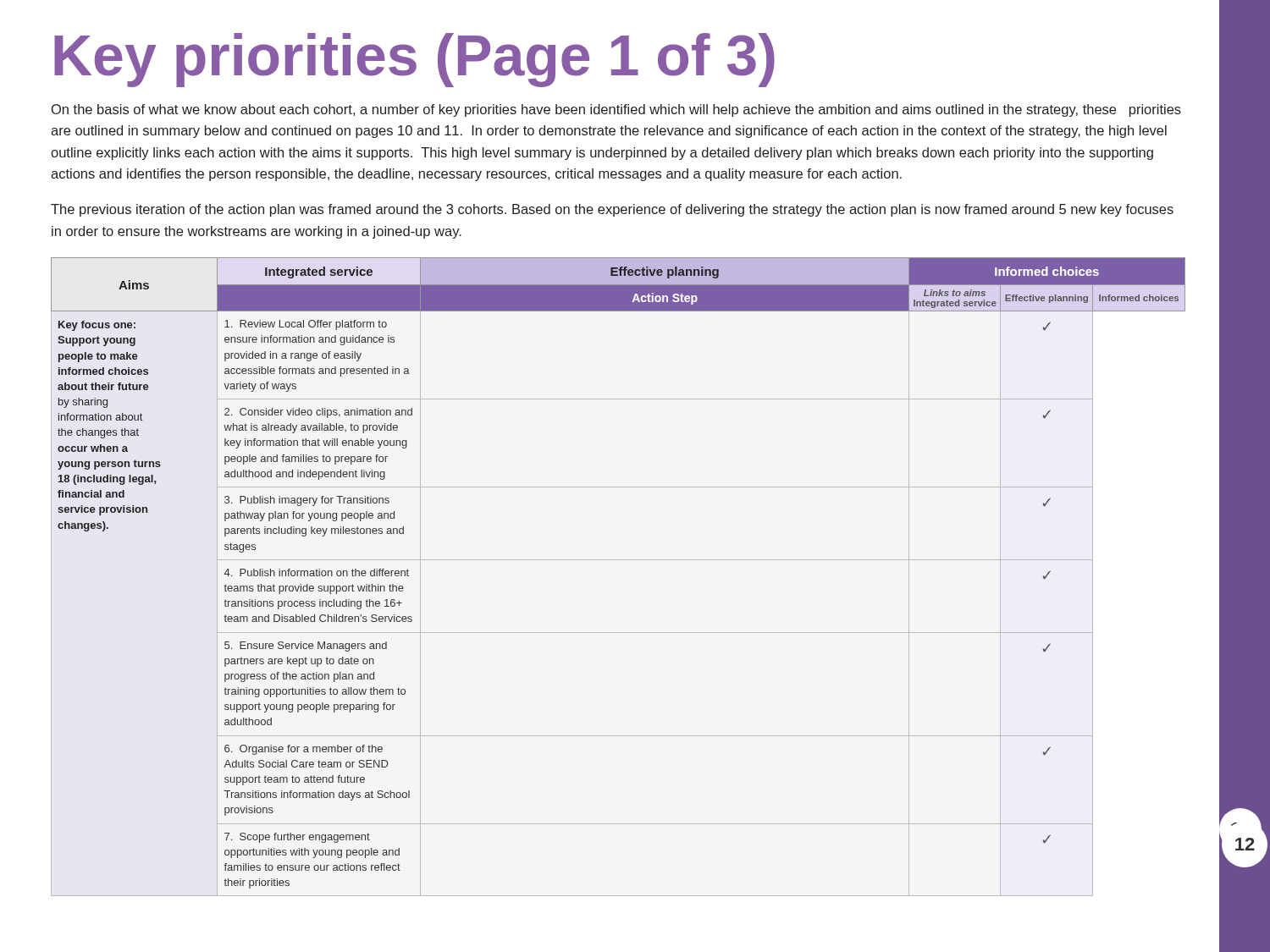Click on the passage starting "On the basis of what we know"
The height and width of the screenshot is (952, 1270).
[616, 141]
